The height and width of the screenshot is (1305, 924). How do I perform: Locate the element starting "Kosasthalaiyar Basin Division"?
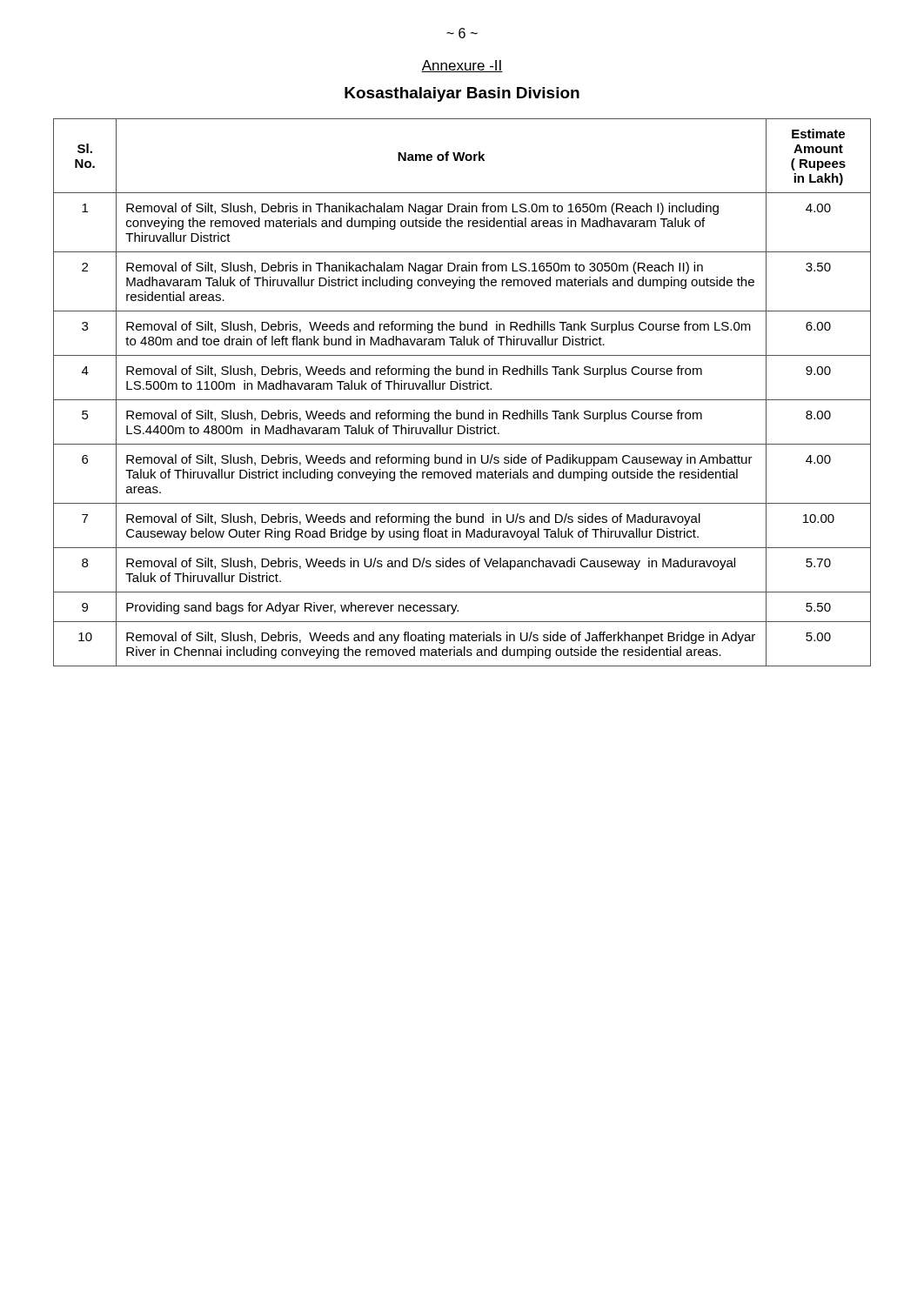tap(462, 93)
